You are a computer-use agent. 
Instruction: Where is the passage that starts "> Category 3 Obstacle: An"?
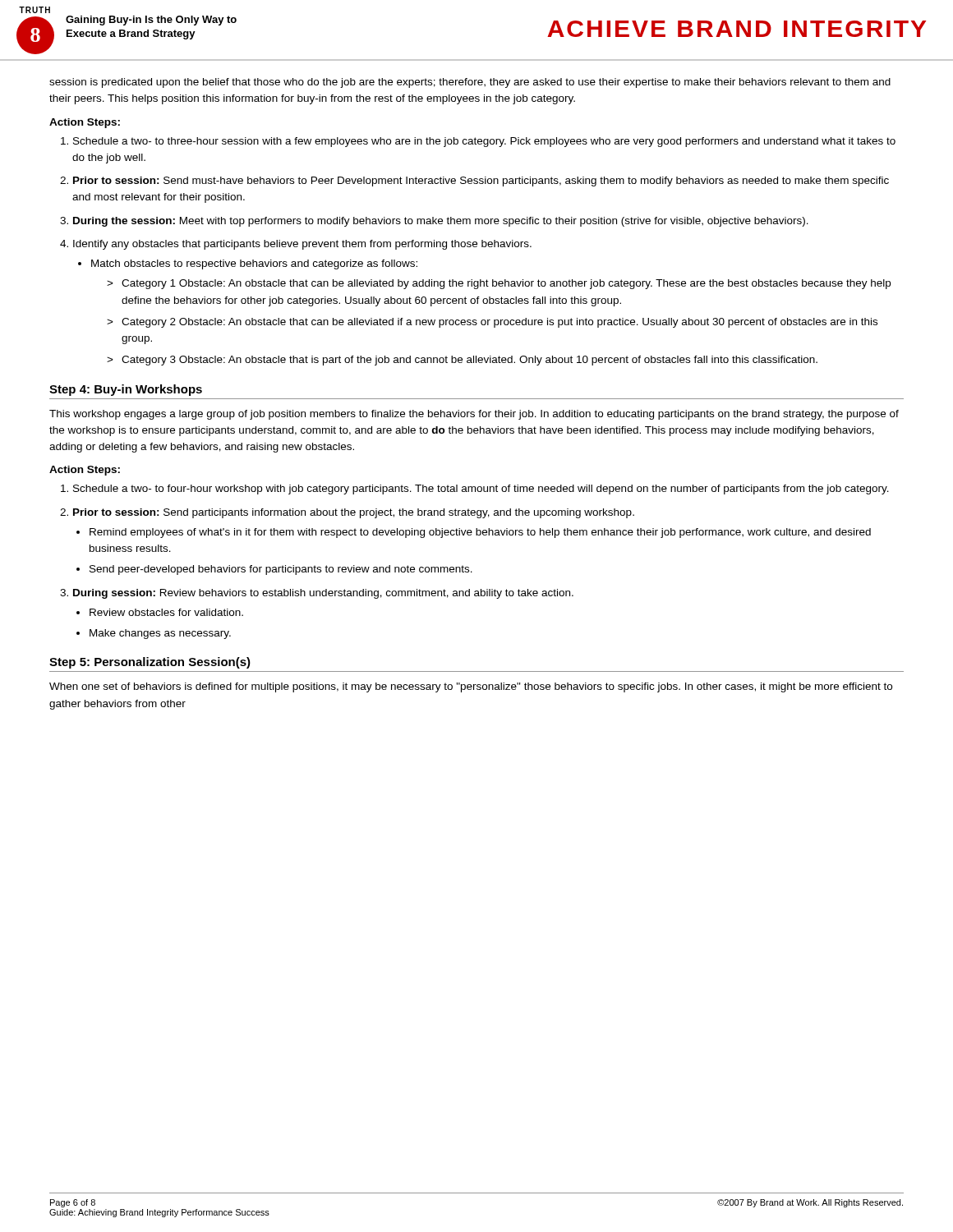(505, 360)
